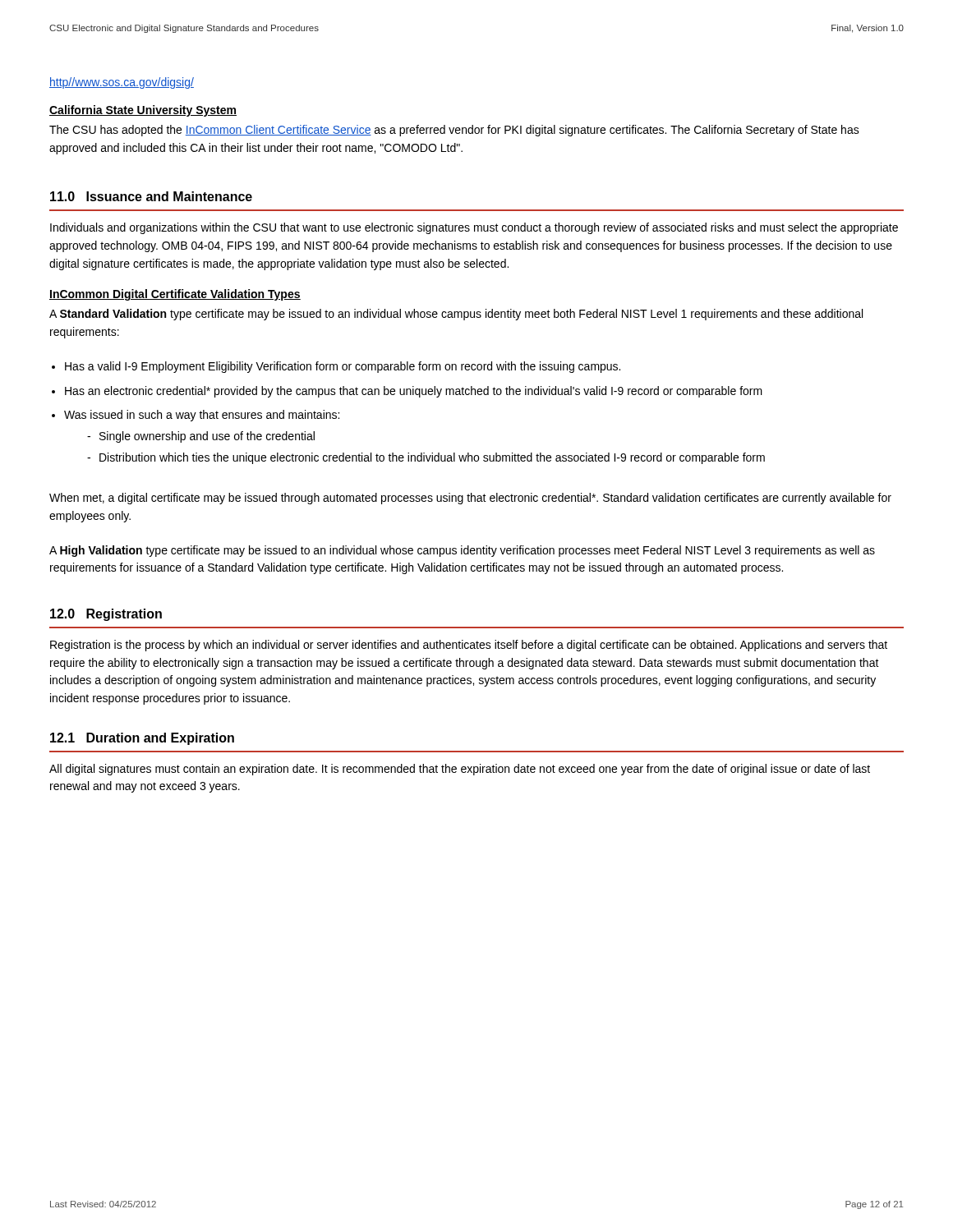Locate the text starting "InCommon Digital Certificate Validation Types"
Image resolution: width=953 pixels, height=1232 pixels.
pyautogui.click(x=175, y=294)
